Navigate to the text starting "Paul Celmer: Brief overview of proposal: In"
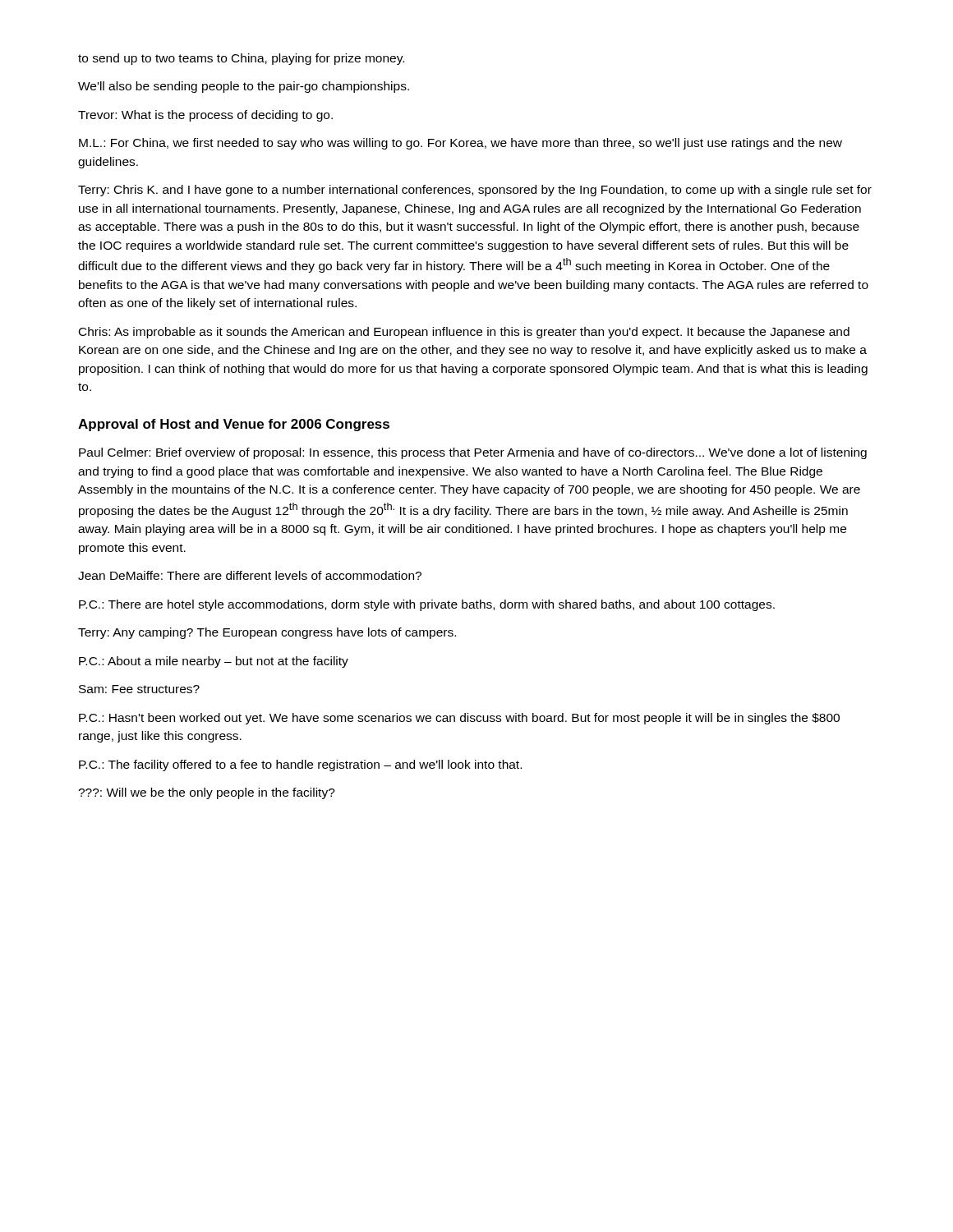The image size is (953, 1232). 473,500
